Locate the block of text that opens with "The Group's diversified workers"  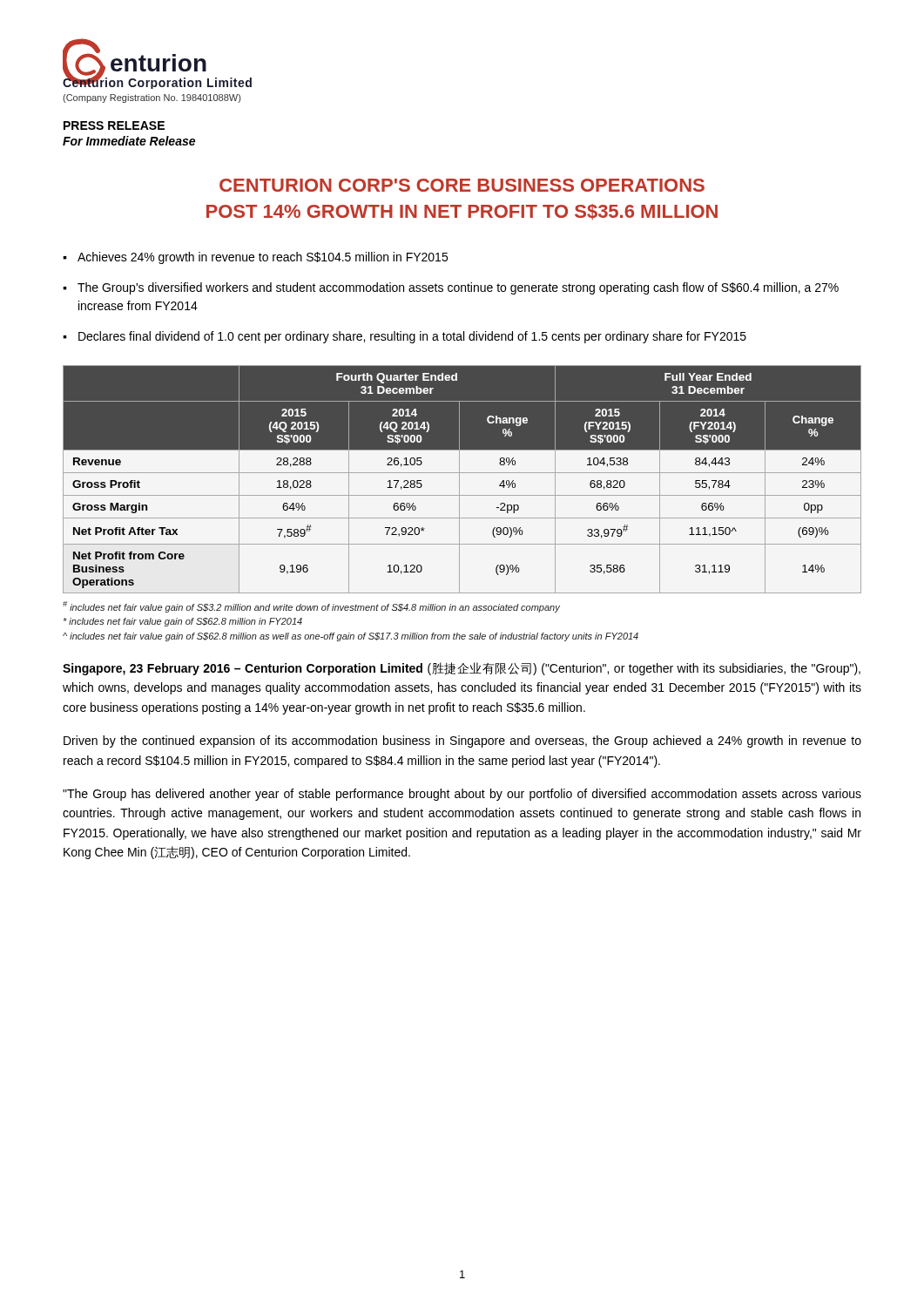(x=458, y=297)
